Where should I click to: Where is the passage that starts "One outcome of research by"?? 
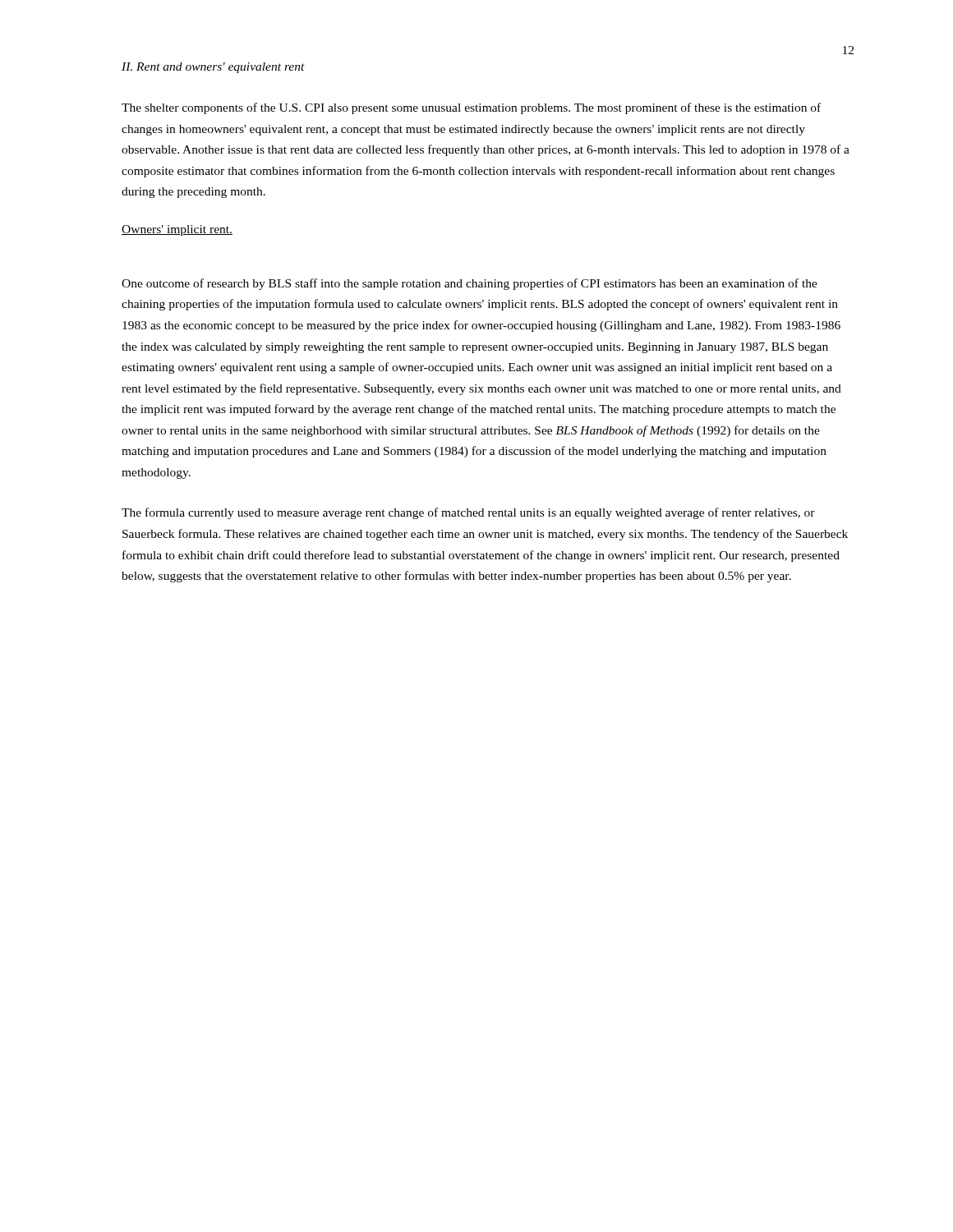click(x=481, y=377)
